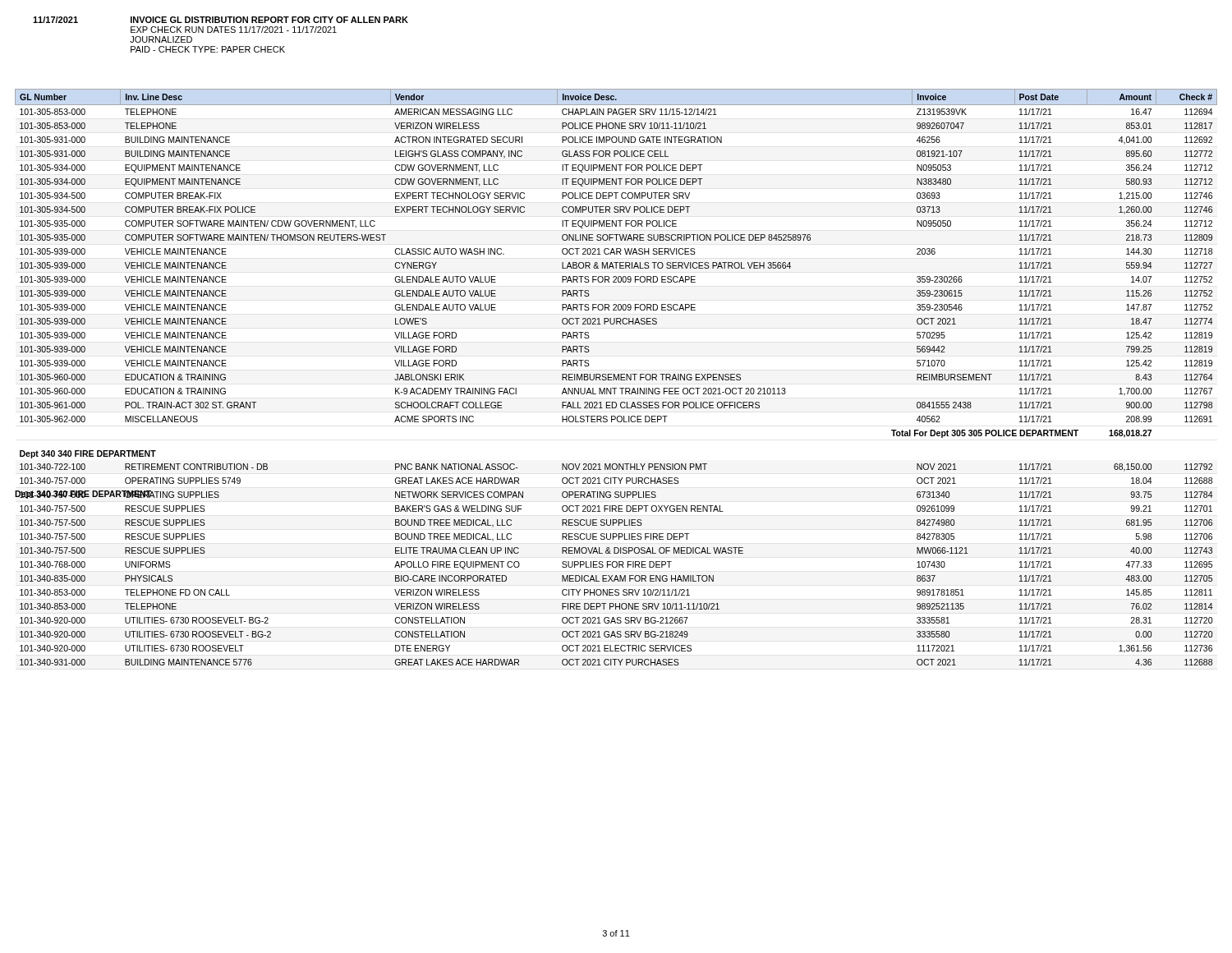
Task: Locate the section header
Action: (x=83, y=494)
